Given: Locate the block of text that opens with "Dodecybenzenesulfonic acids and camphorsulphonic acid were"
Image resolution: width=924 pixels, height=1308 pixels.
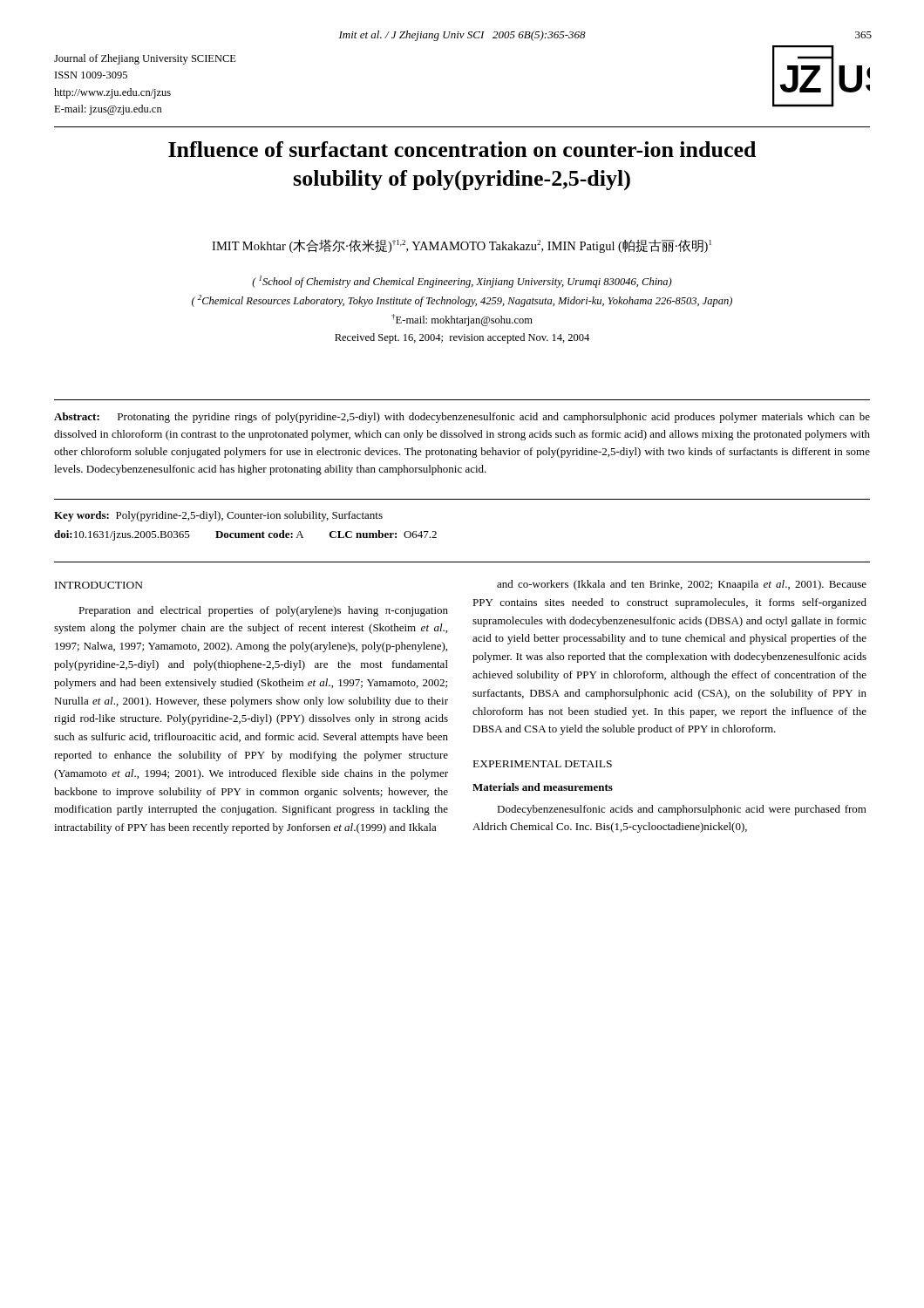Looking at the screenshot, I should click(669, 818).
